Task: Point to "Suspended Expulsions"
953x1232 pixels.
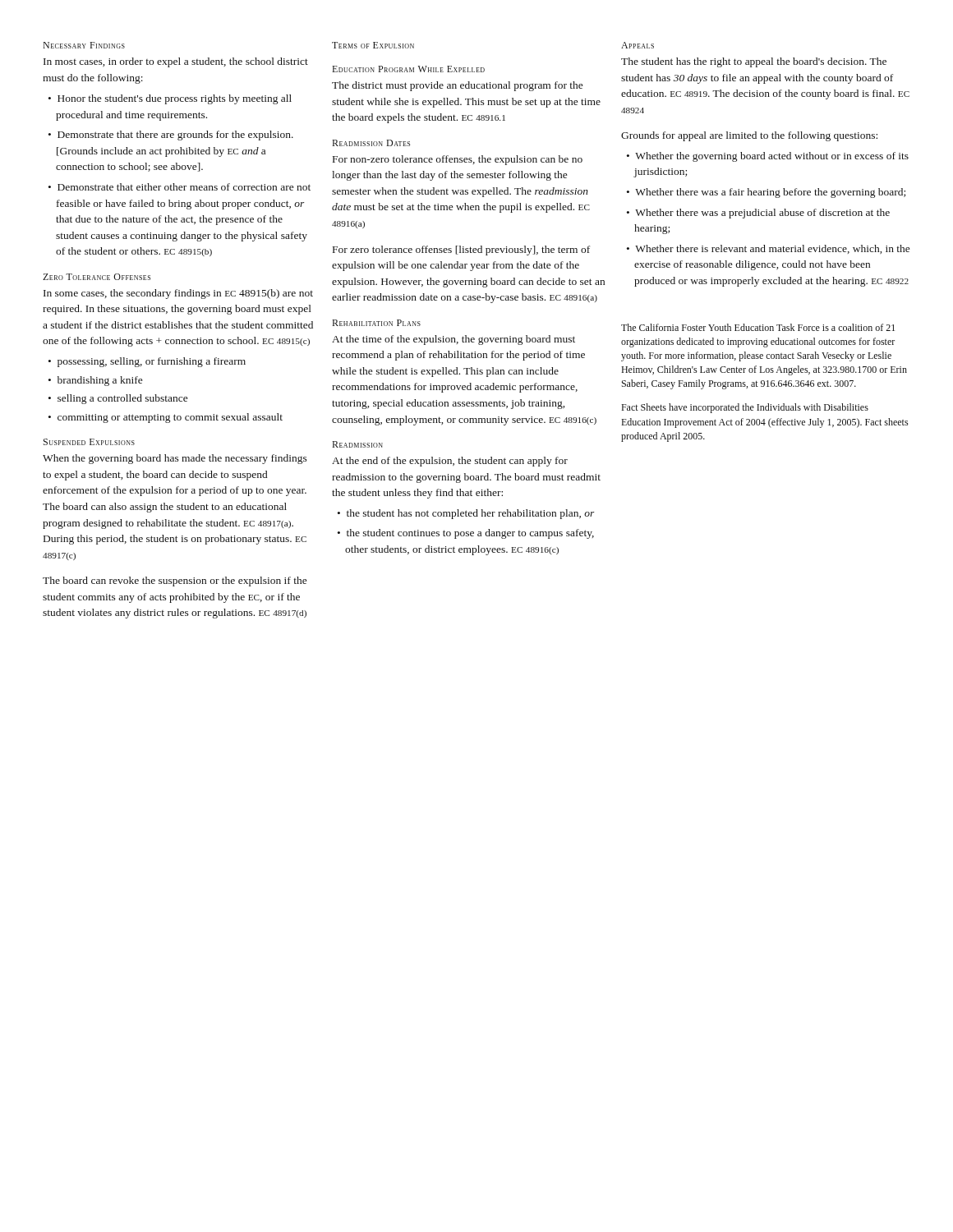Action: 89,442
